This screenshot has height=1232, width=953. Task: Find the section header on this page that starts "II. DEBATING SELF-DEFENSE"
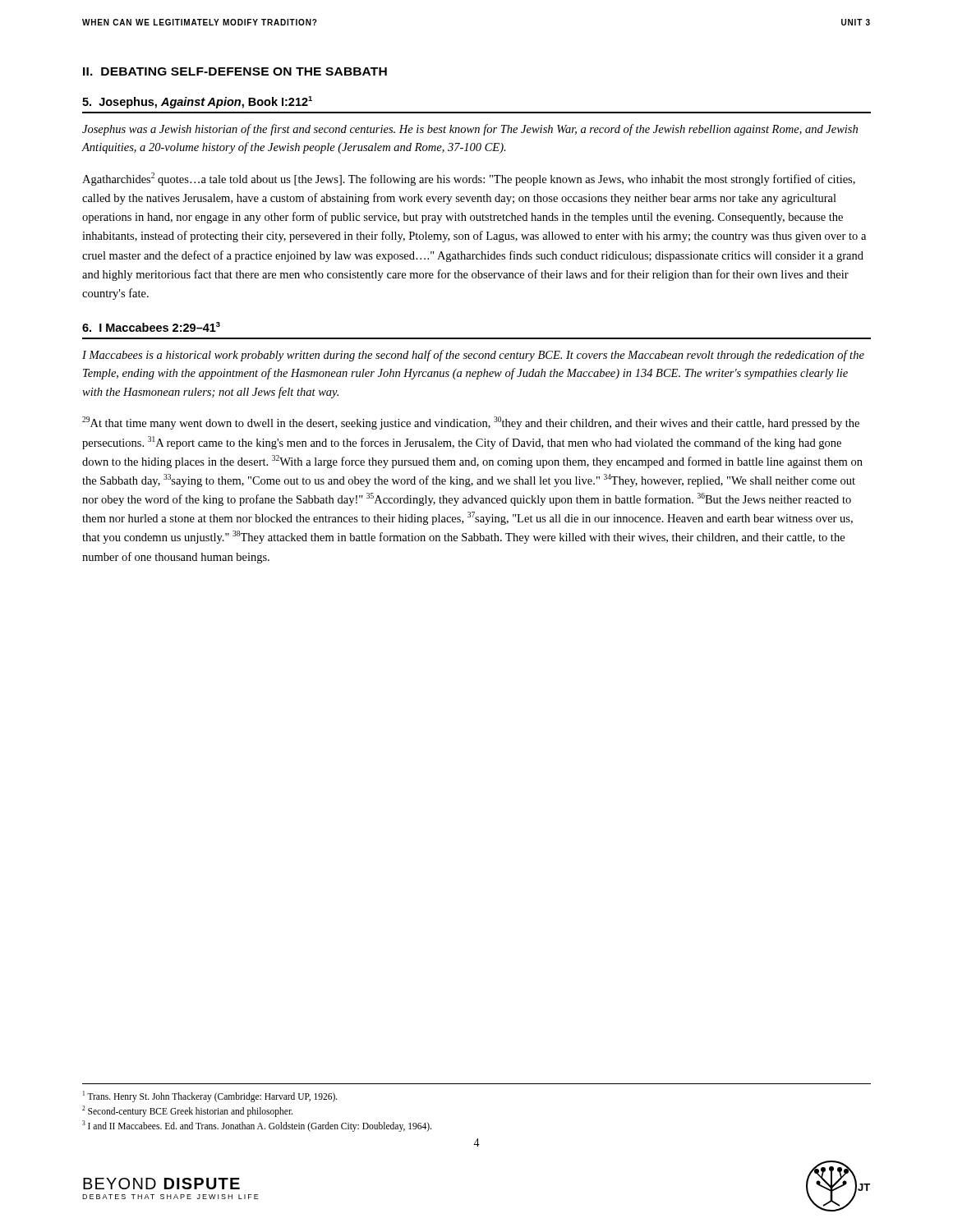[x=235, y=71]
